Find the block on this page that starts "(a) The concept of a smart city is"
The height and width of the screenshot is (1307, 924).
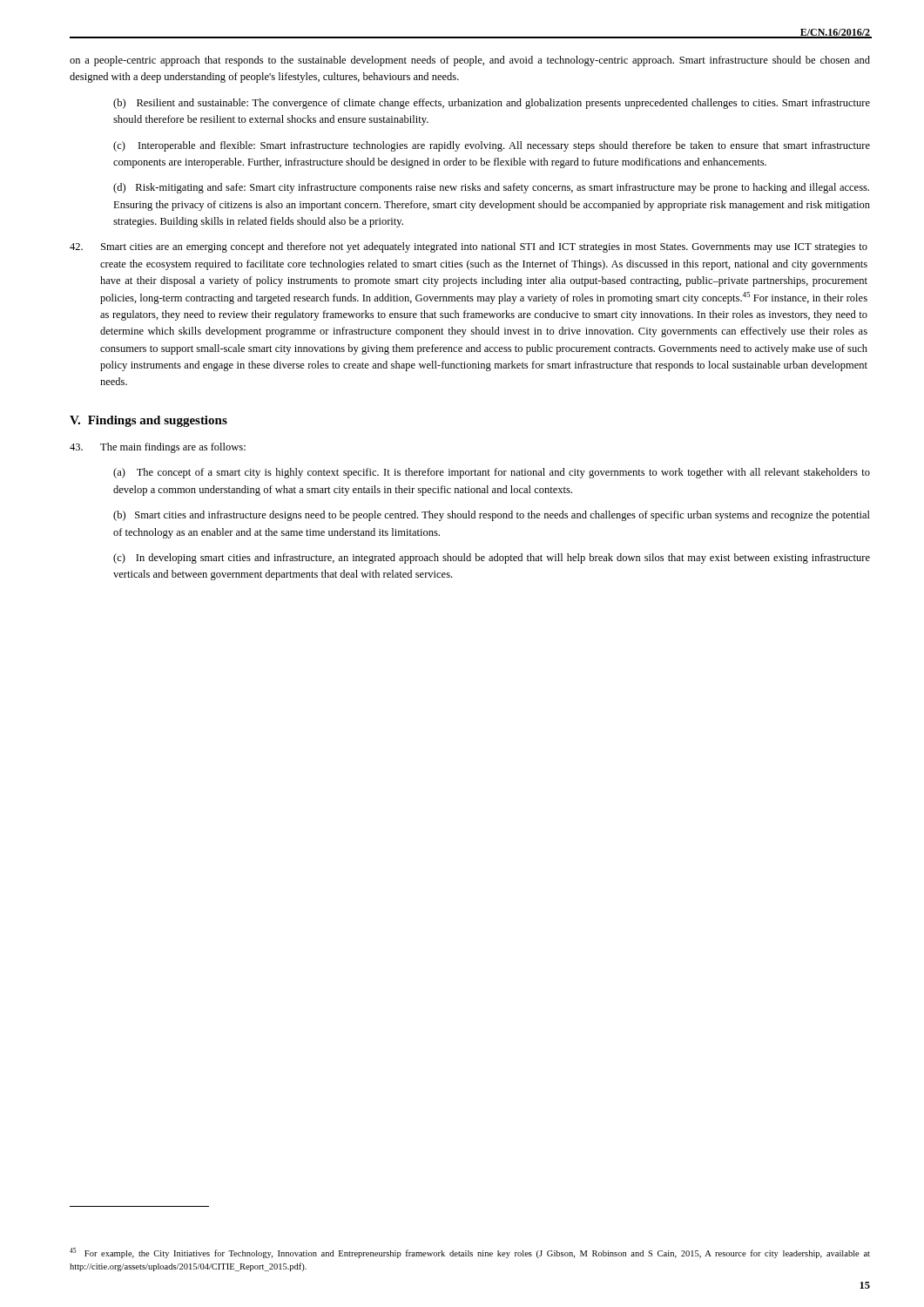(x=492, y=481)
